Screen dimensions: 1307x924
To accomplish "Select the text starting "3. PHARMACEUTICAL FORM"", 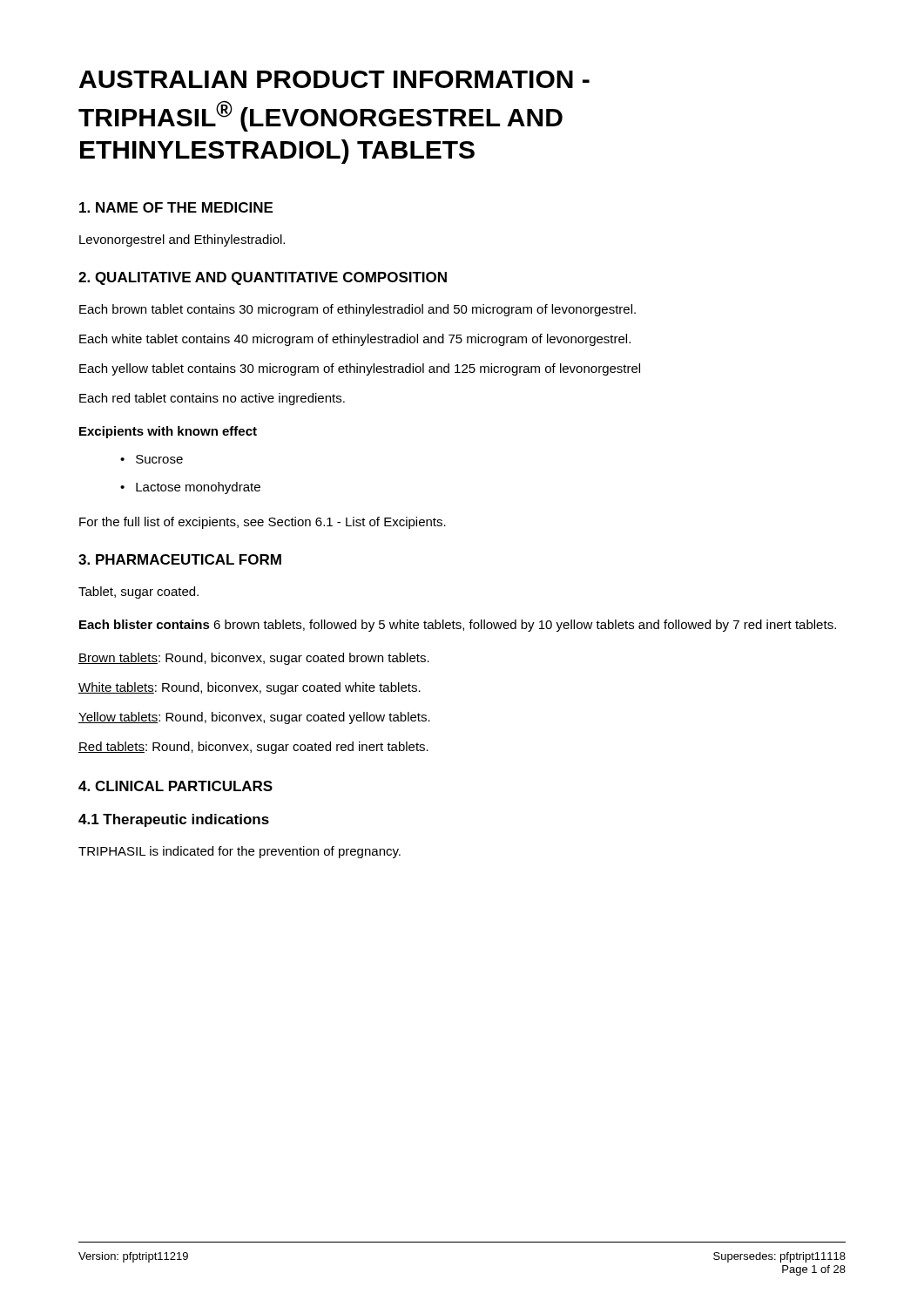I will click(180, 559).
